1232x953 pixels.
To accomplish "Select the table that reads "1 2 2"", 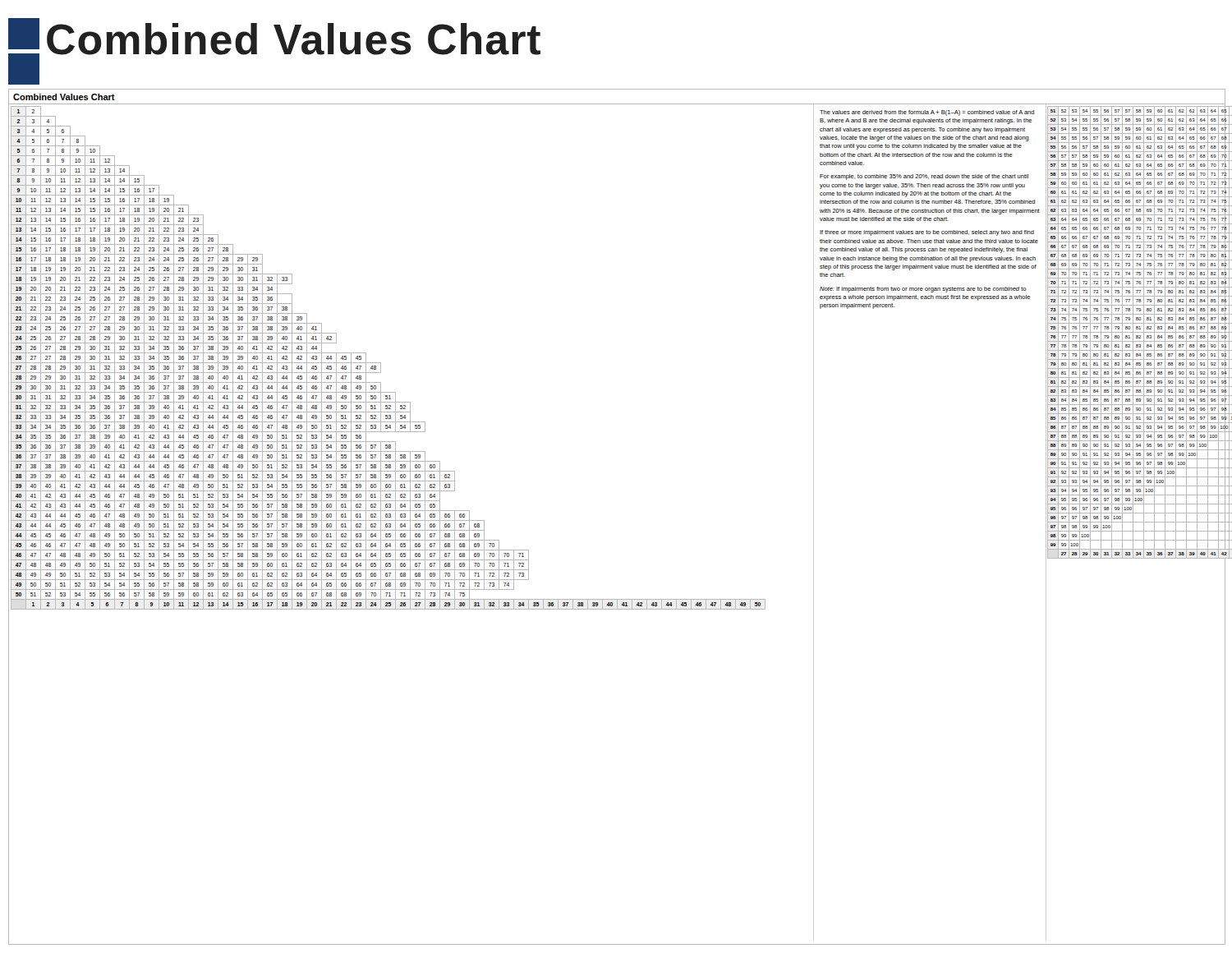I will (x=617, y=517).
